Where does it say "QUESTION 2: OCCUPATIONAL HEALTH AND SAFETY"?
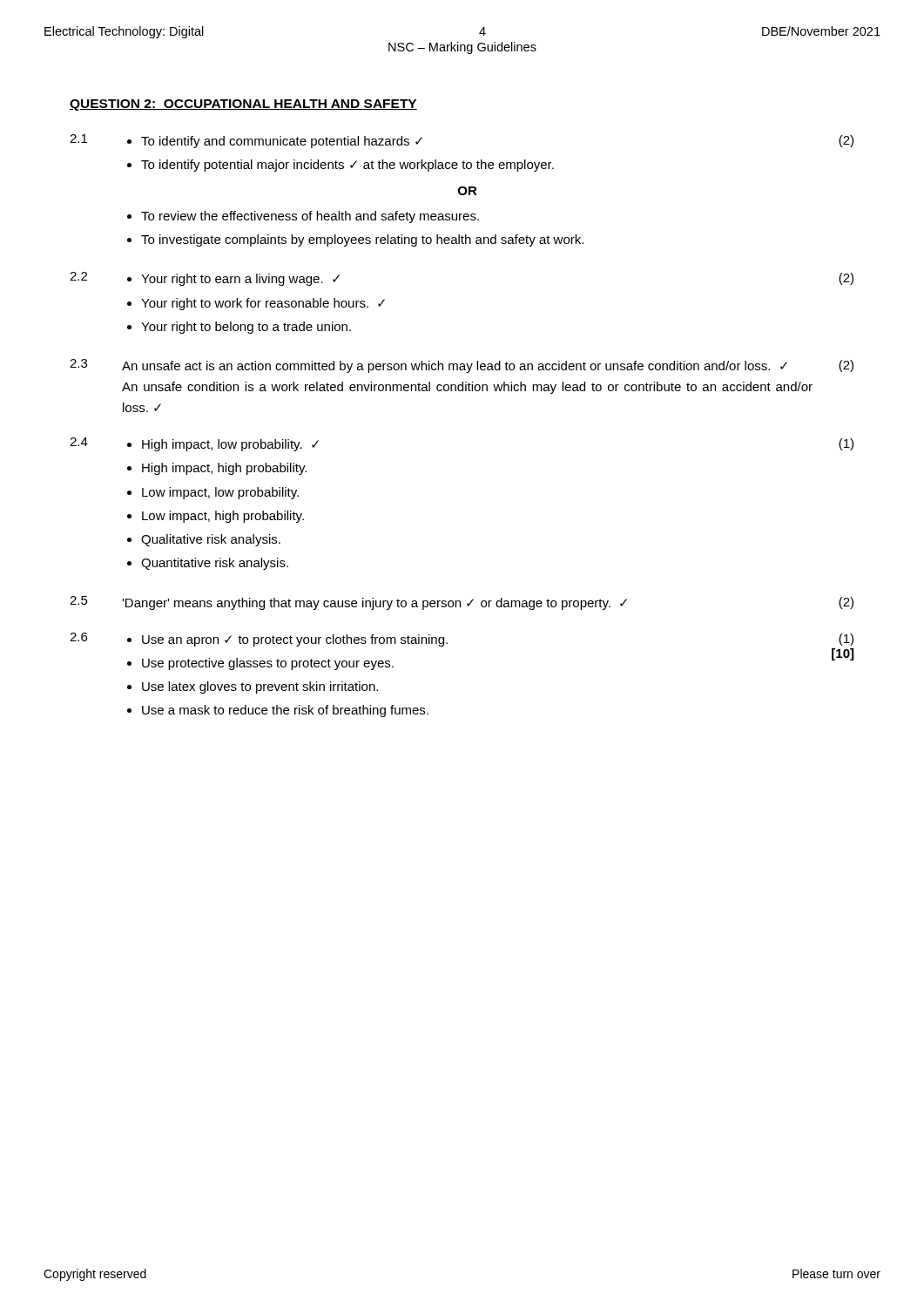This screenshot has width=924, height=1307. pos(243,103)
